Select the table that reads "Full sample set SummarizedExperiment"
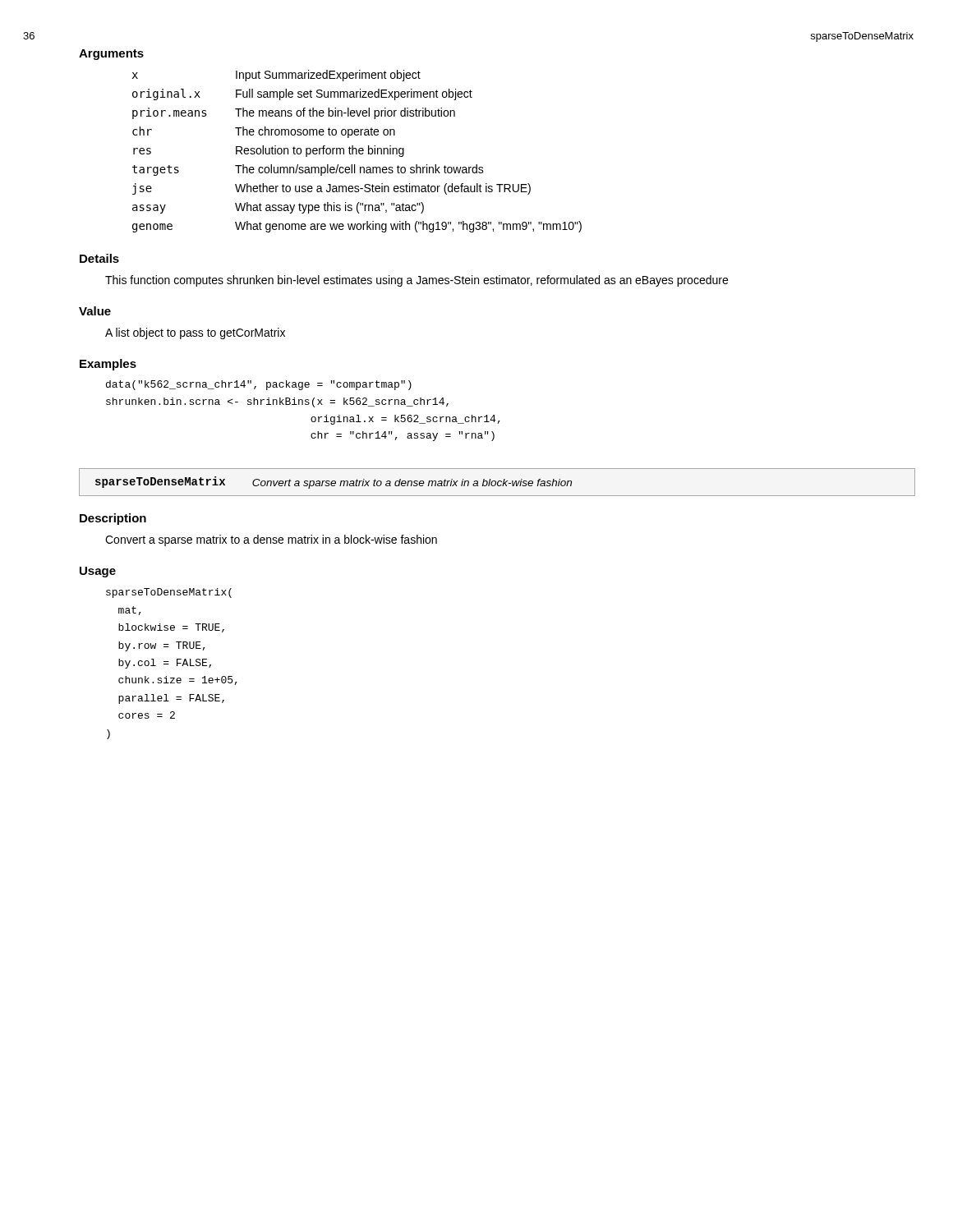The image size is (953, 1232). coord(509,152)
